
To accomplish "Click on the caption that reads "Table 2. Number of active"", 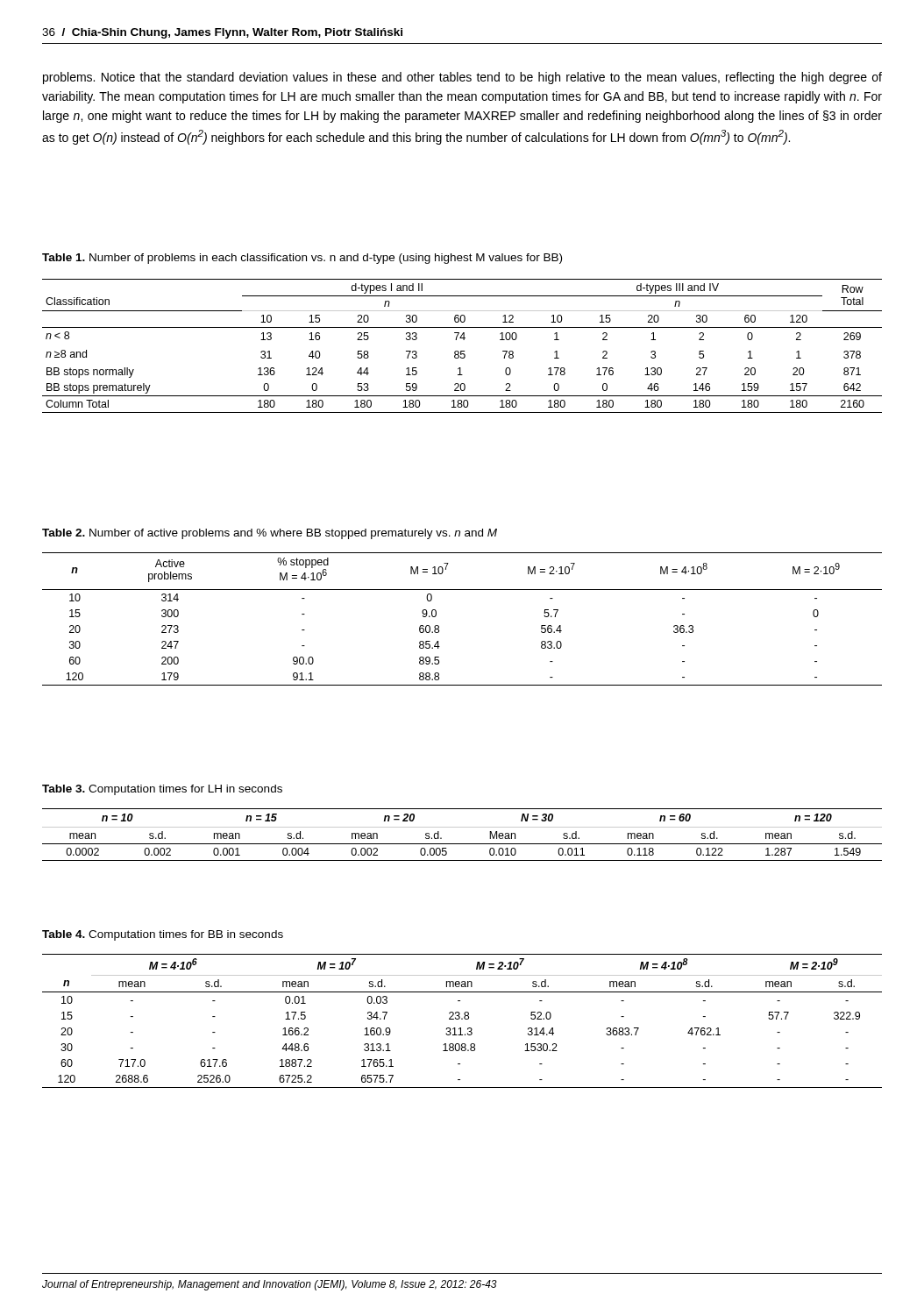I will [270, 533].
